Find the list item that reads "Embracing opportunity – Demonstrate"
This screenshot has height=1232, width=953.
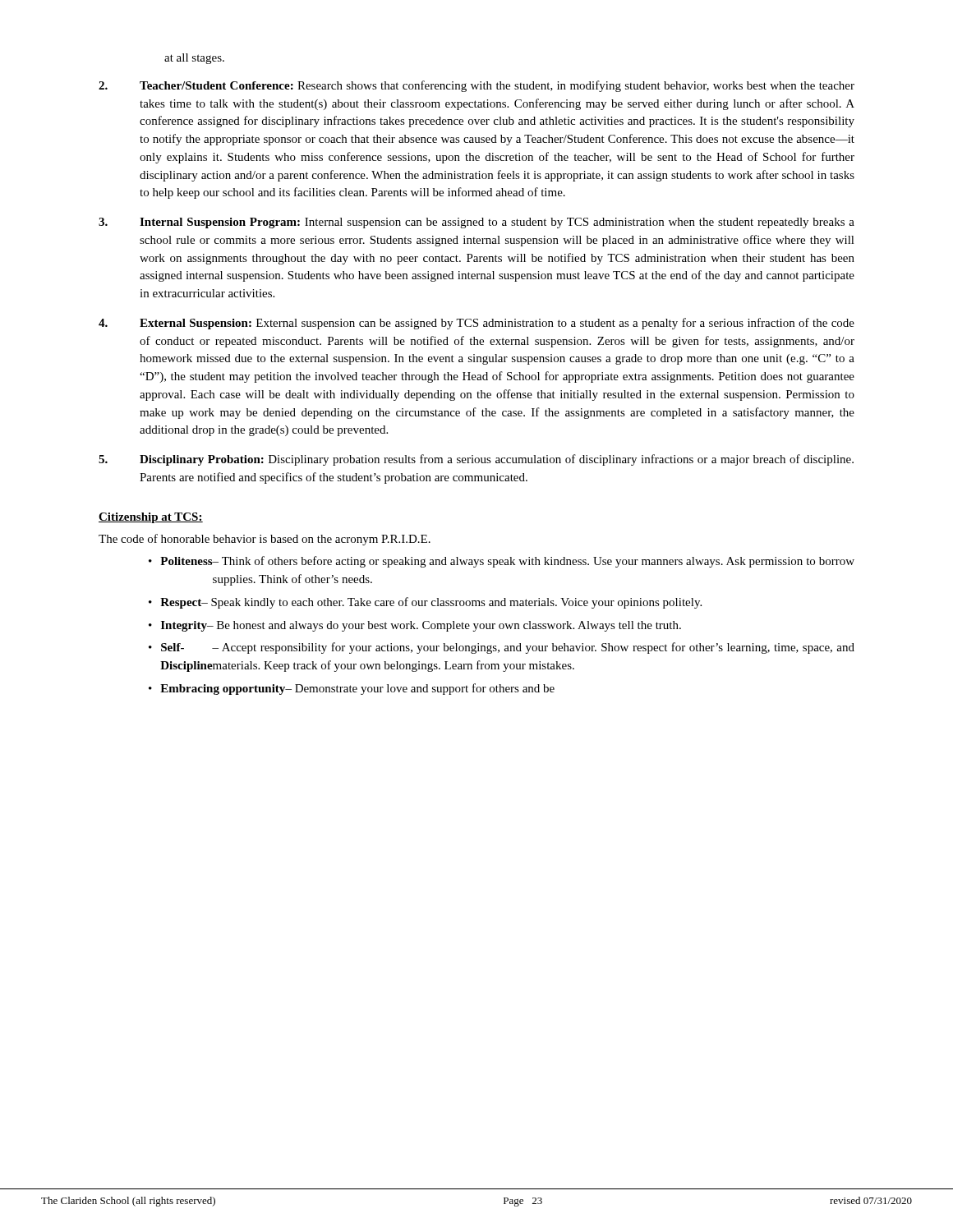click(x=358, y=689)
